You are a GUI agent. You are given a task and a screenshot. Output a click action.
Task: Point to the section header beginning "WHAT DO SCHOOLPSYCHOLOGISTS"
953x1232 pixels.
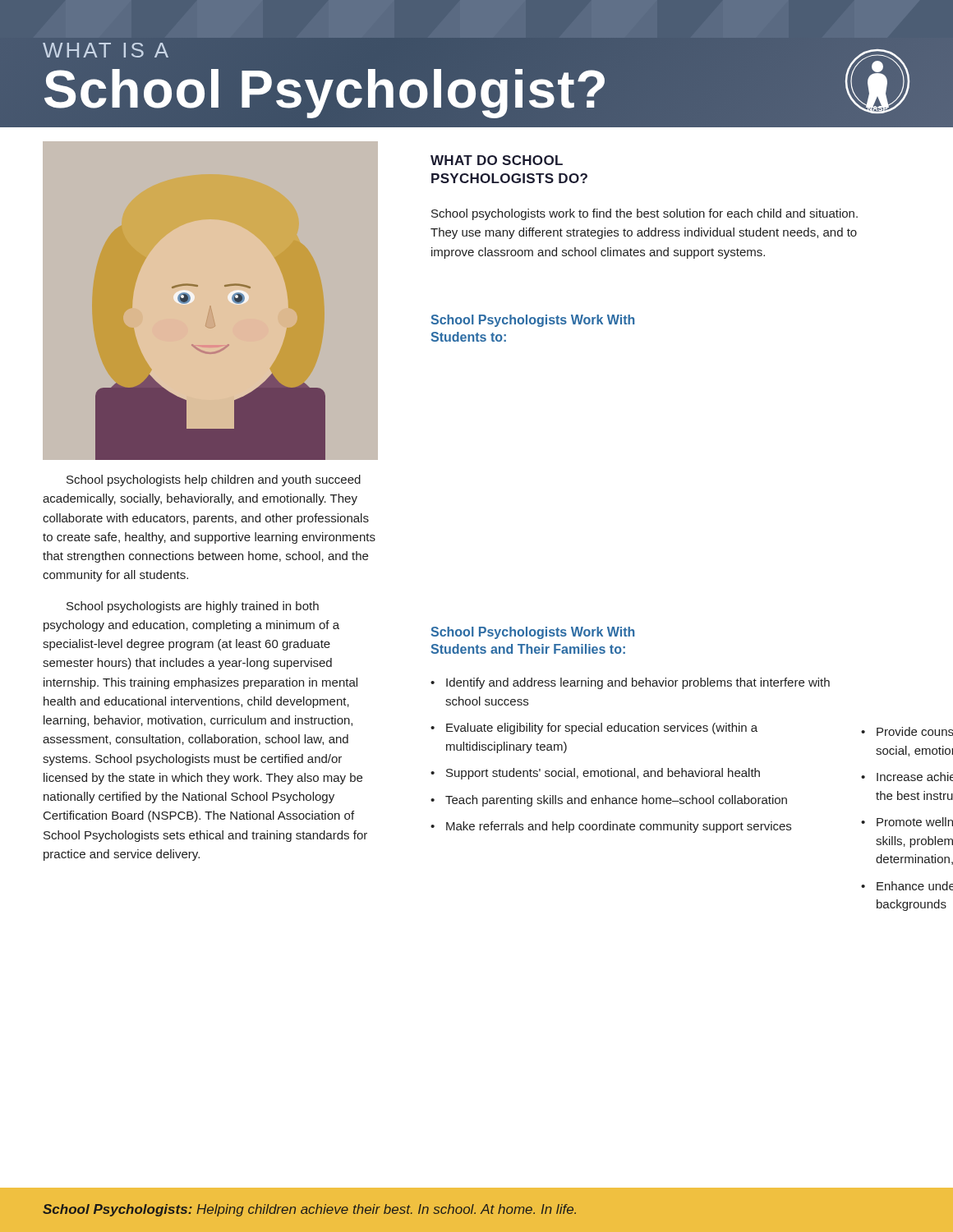click(x=497, y=160)
